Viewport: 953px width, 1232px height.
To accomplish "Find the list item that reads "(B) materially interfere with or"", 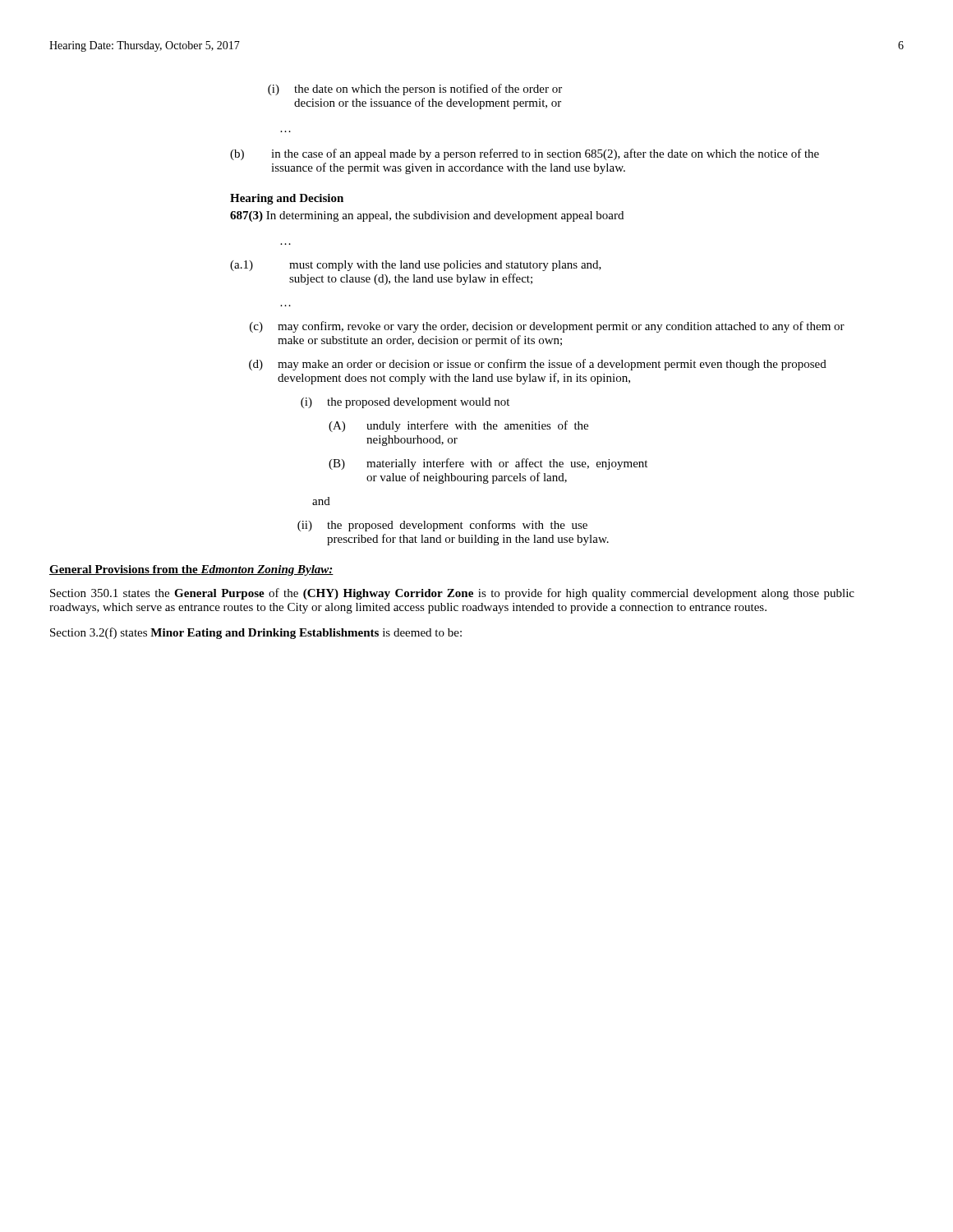I will pos(488,471).
